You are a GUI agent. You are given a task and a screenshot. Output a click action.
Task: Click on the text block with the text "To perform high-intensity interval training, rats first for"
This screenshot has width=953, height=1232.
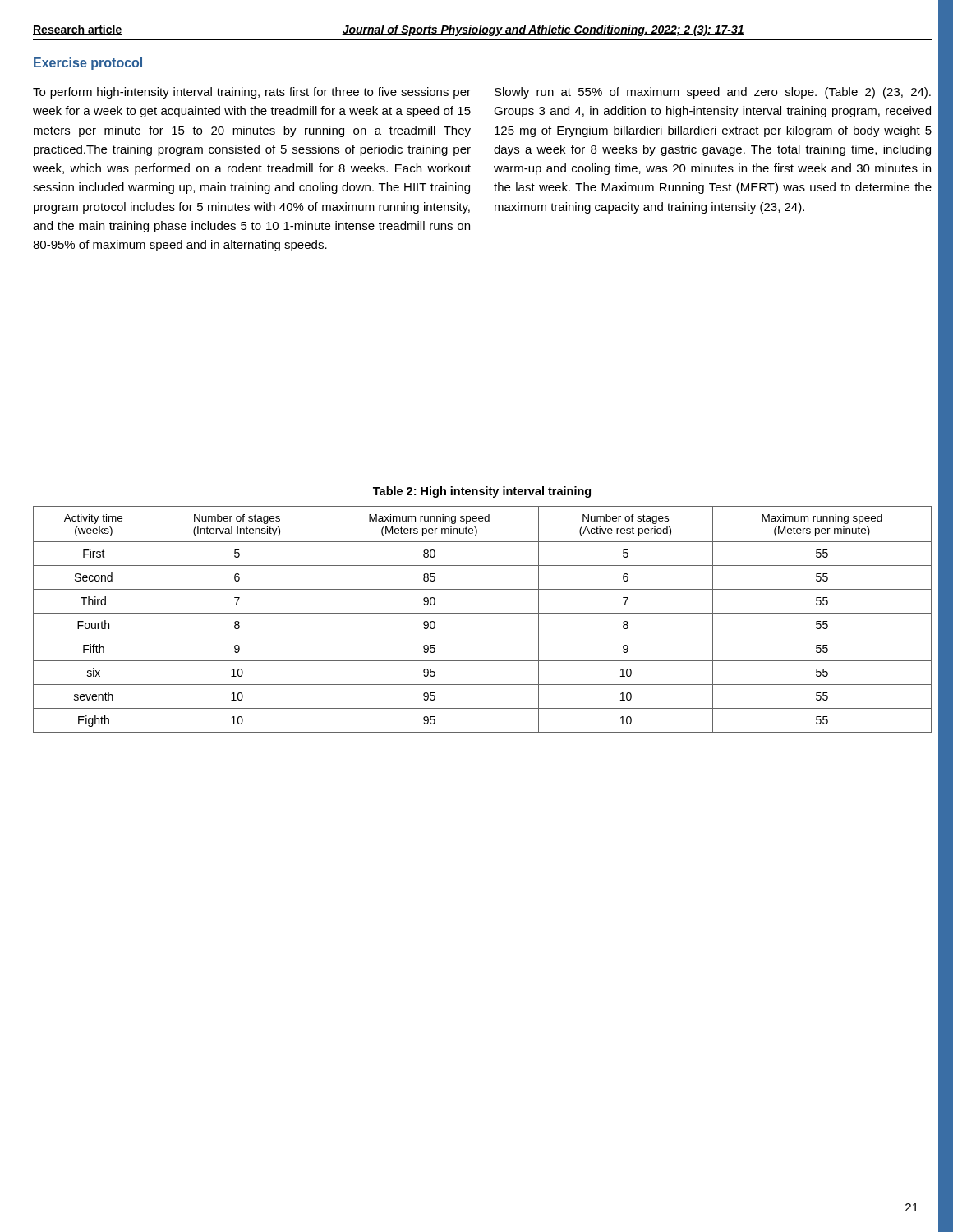click(252, 168)
